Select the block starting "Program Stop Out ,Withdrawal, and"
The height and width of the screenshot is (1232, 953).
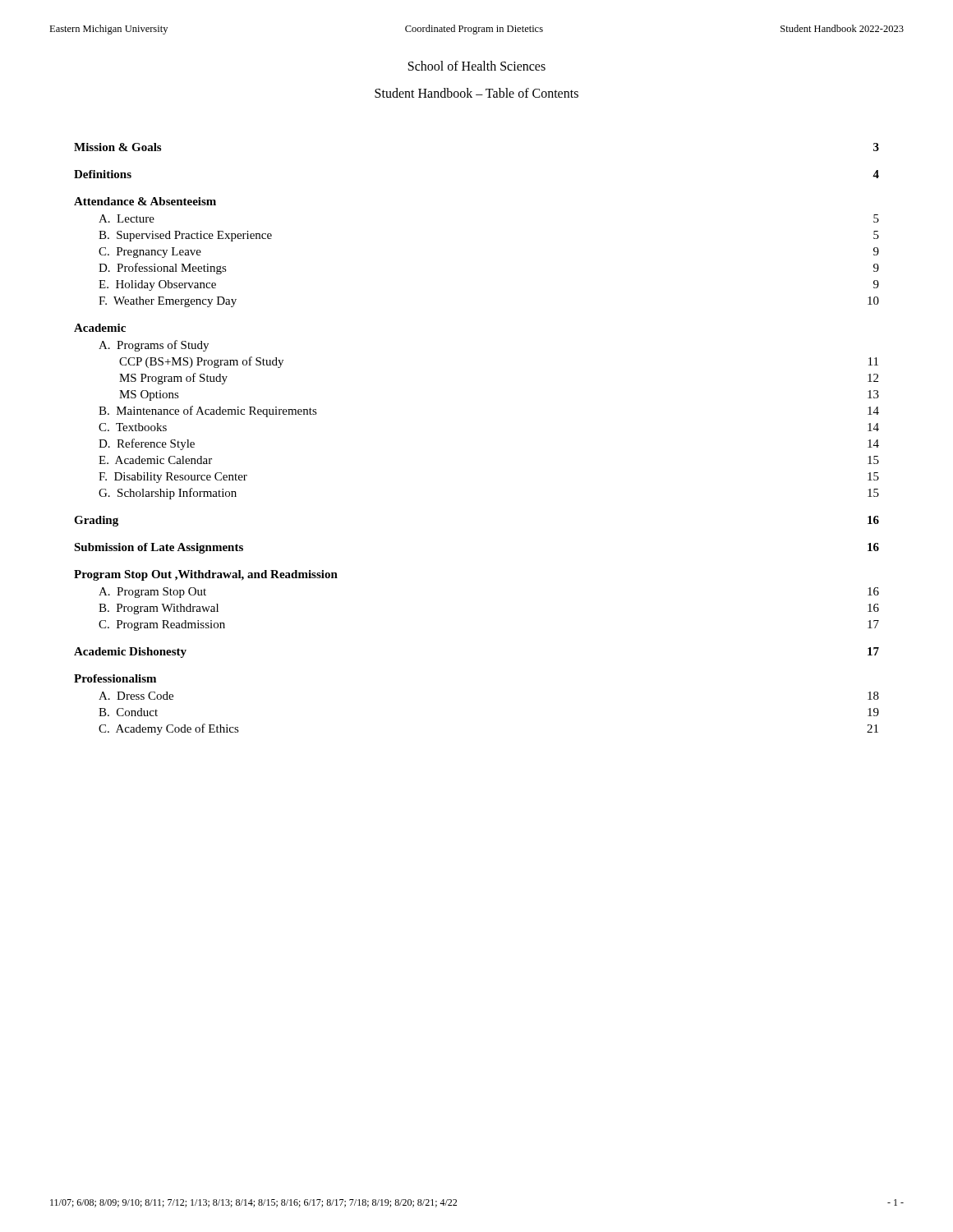click(x=206, y=574)
